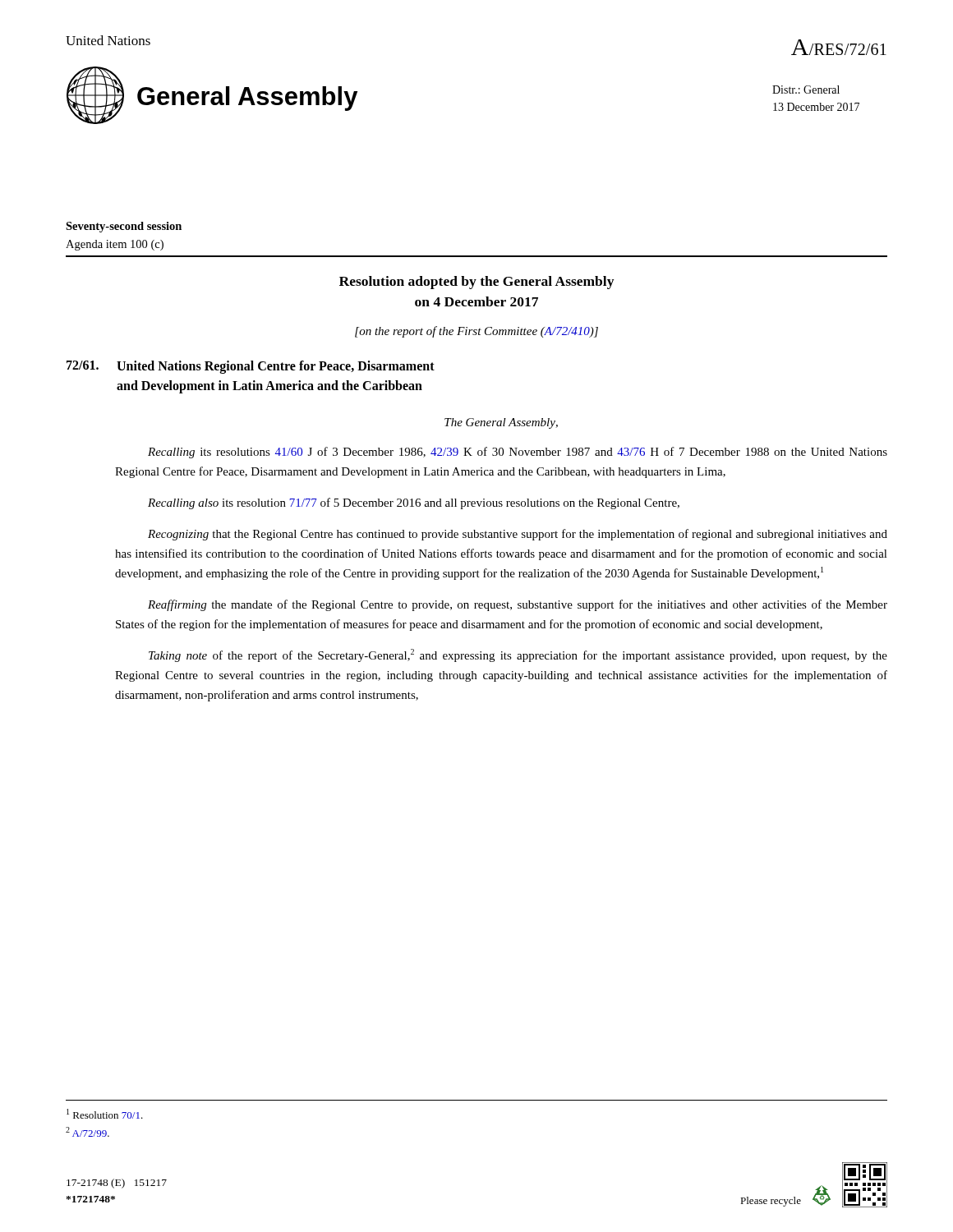Where does it say "Distr.: General13 December 2017"?
This screenshot has height=1232, width=953.
(x=816, y=99)
